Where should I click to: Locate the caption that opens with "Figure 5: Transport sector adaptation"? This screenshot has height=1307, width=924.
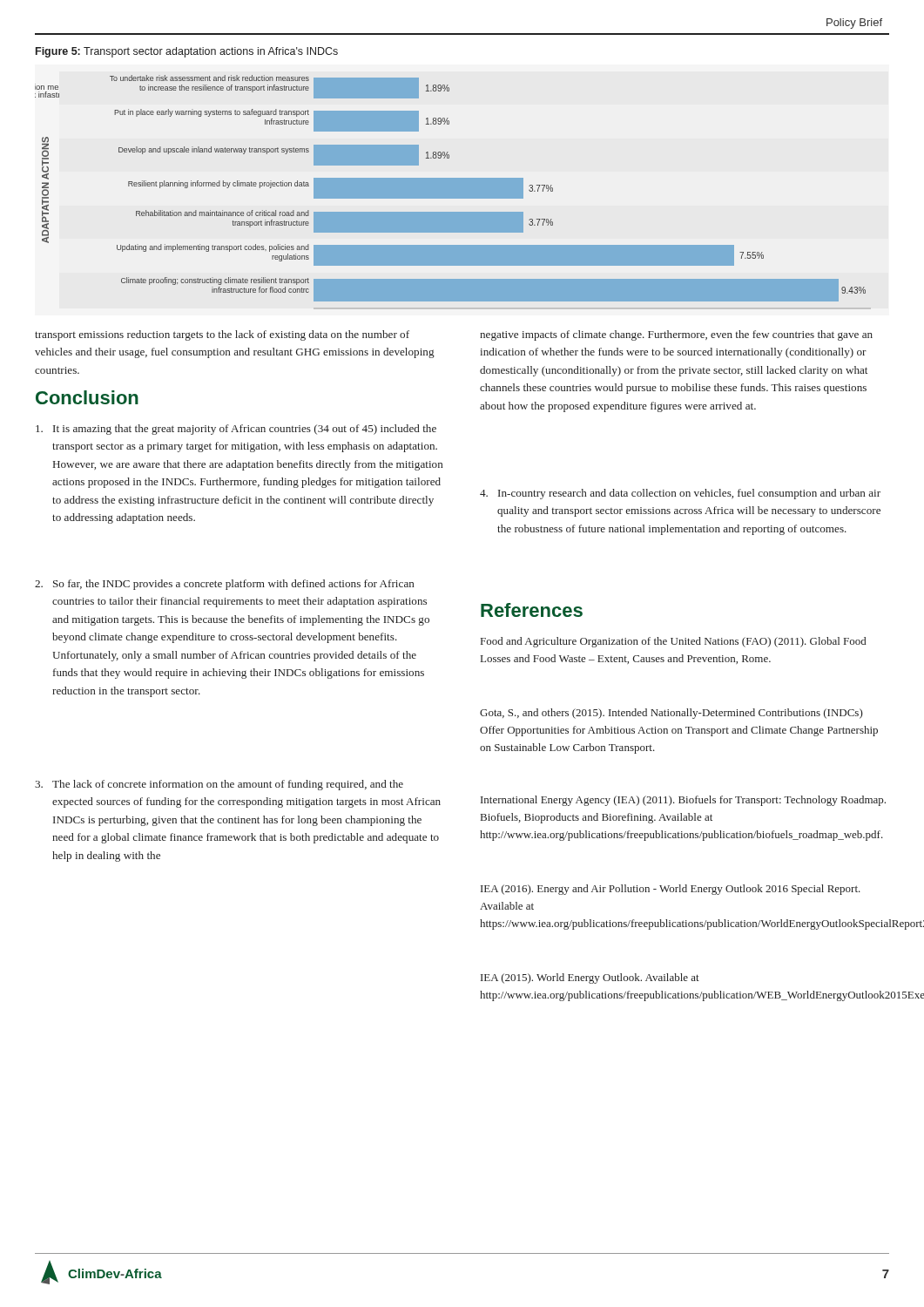[x=187, y=51]
